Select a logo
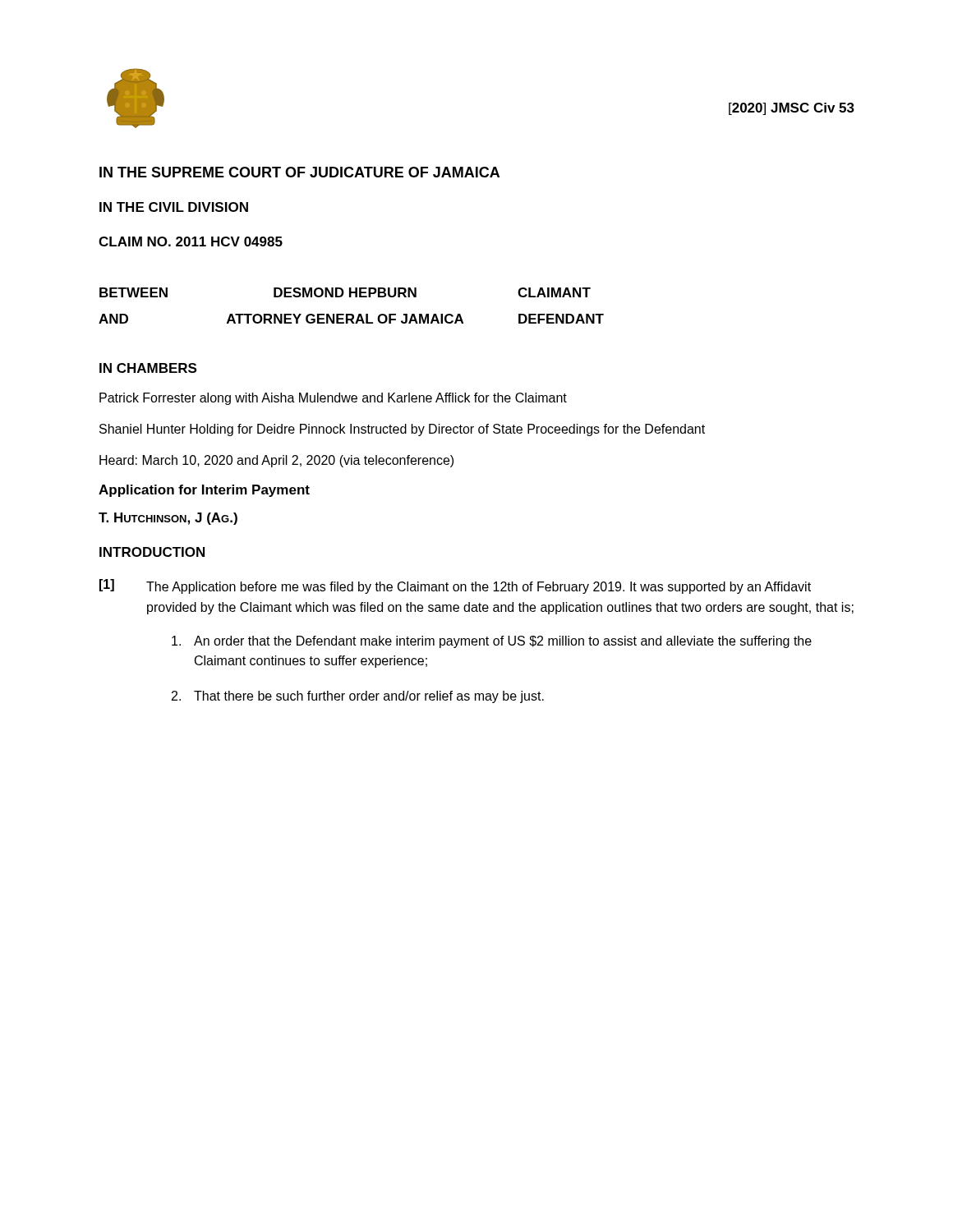 pyautogui.click(x=136, y=103)
